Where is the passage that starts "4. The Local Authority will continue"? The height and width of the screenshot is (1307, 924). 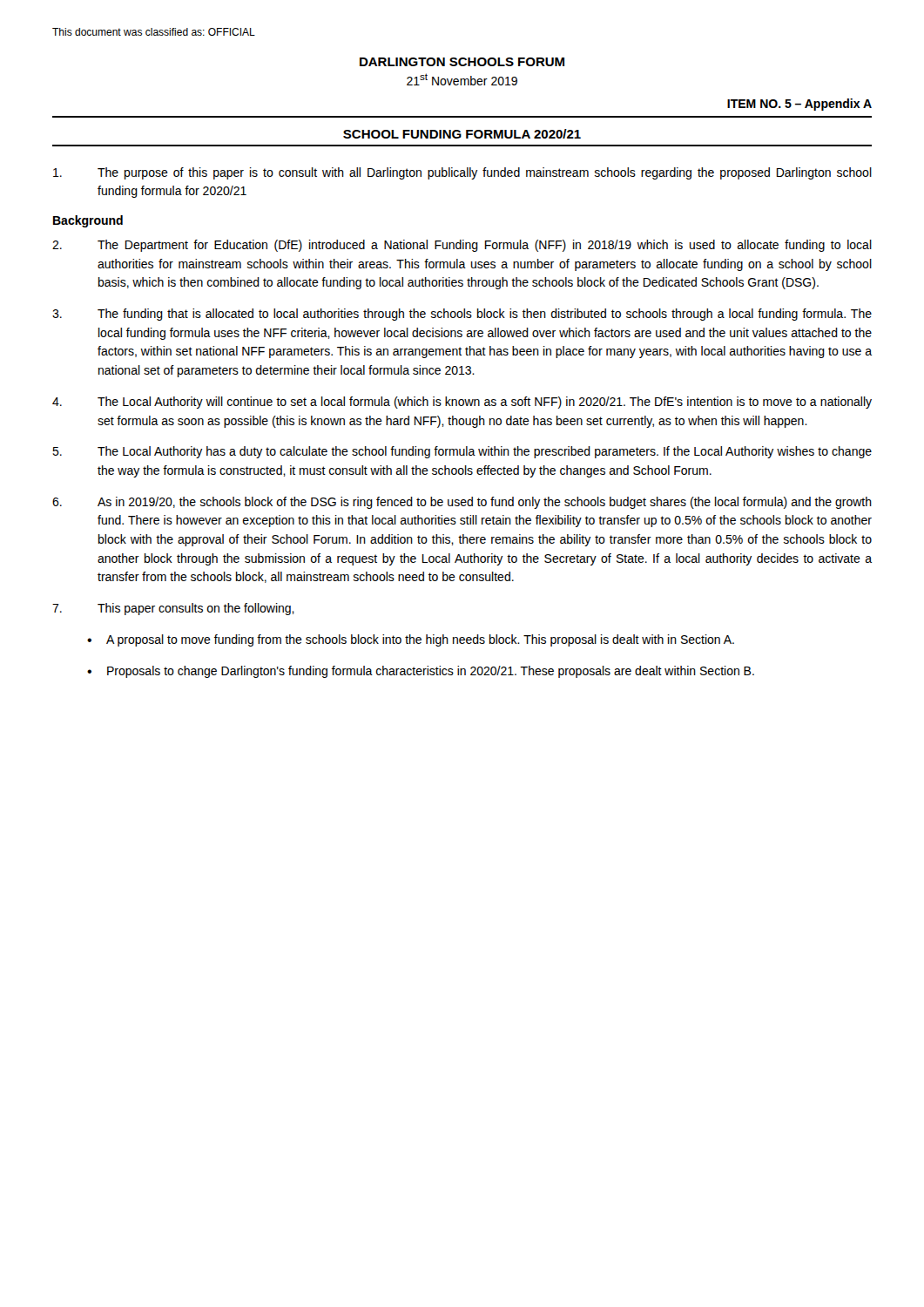click(462, 412)
